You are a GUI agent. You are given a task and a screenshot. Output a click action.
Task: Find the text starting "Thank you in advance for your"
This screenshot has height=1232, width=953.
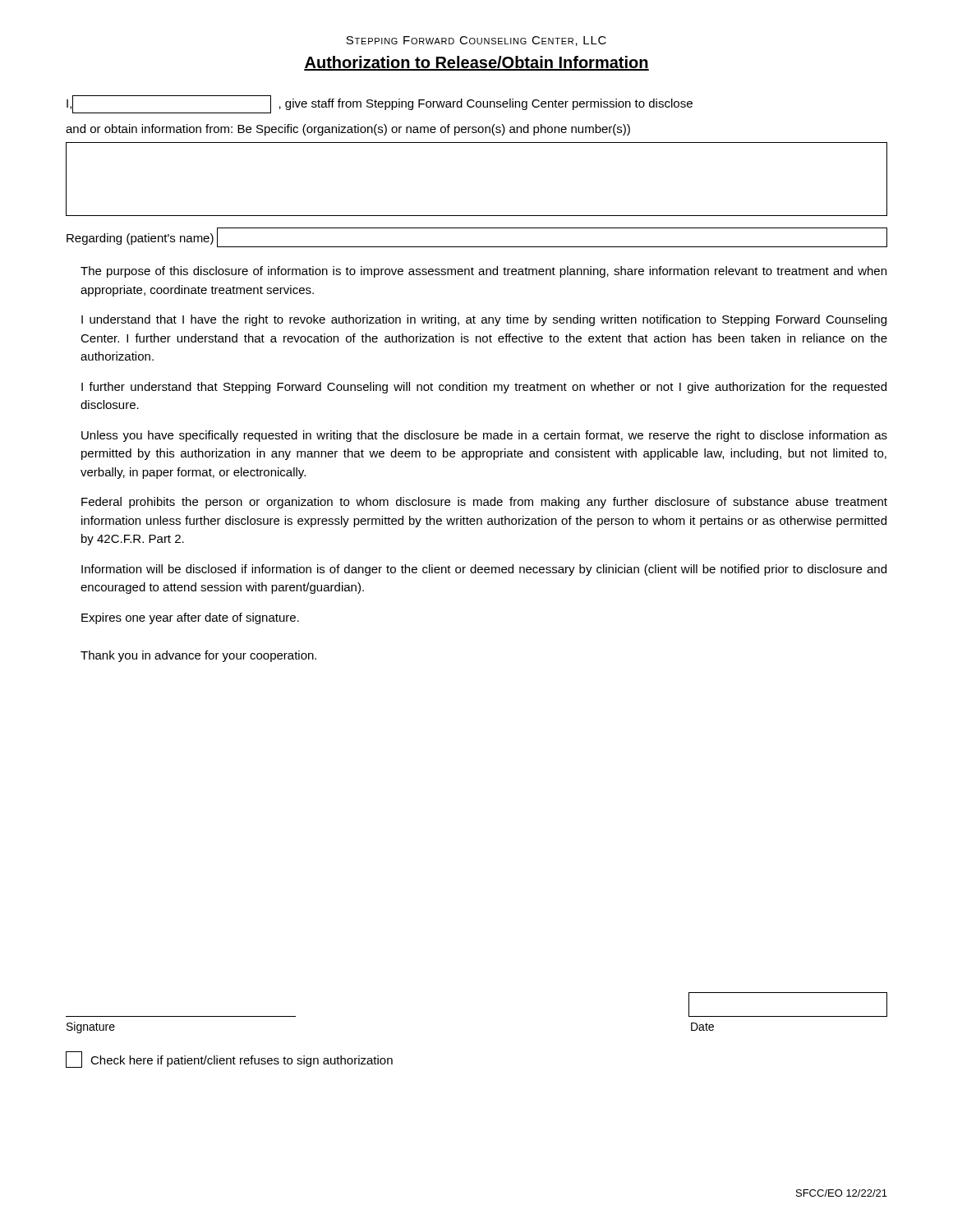tap(199, 655)
